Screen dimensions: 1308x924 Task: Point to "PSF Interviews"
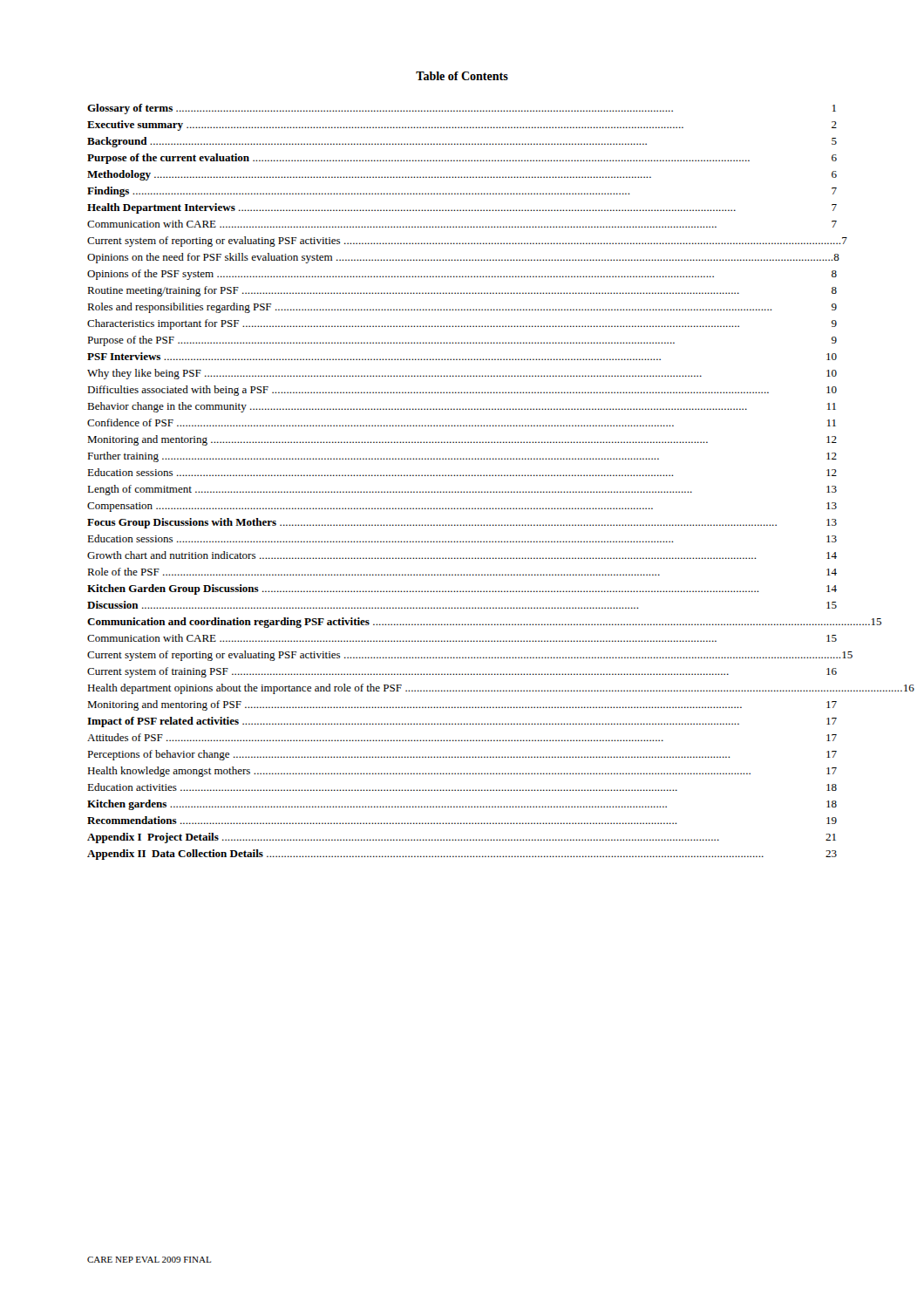click(x=462, y=356)
